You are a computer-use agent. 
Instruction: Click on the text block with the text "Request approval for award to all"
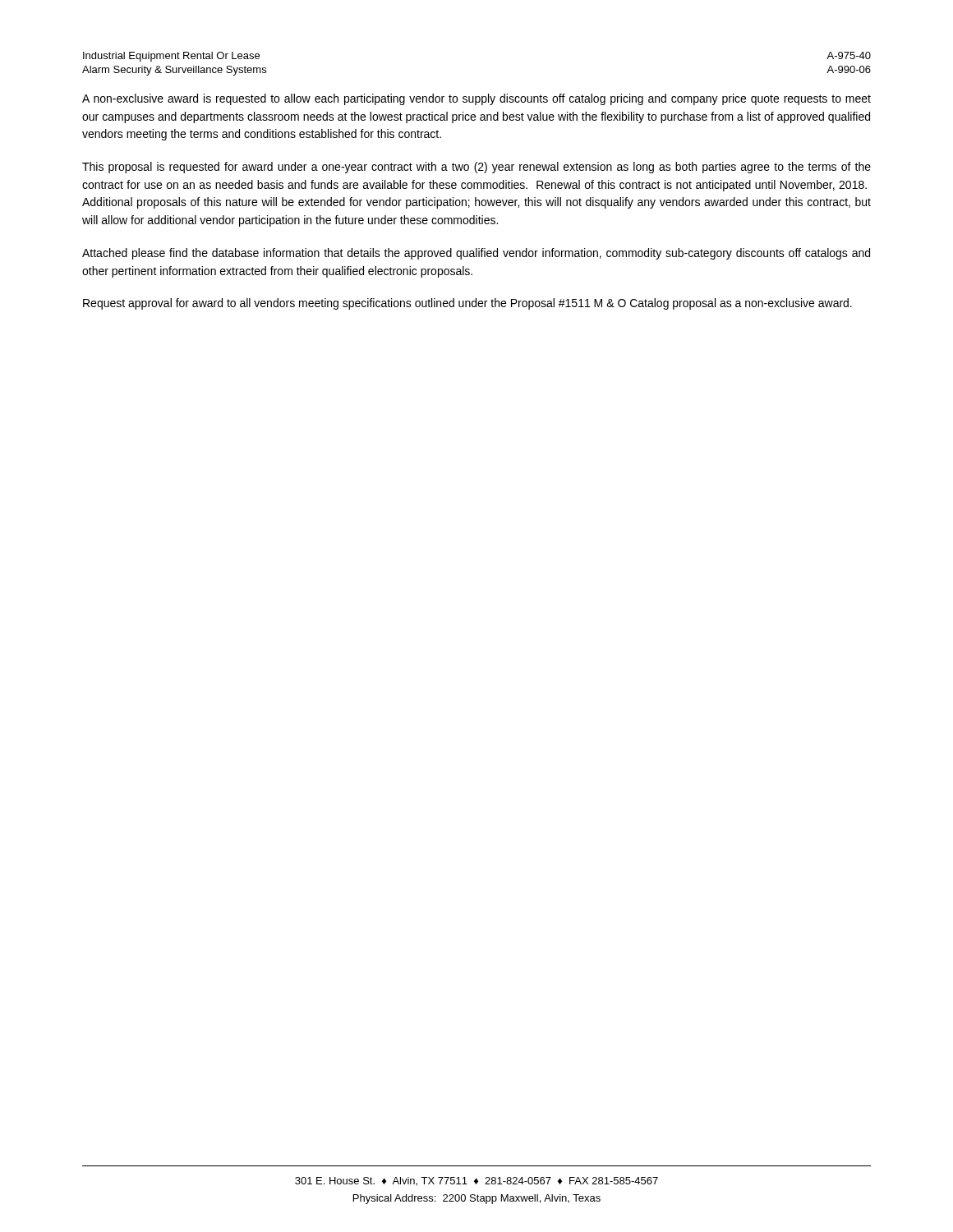(467, 303)
